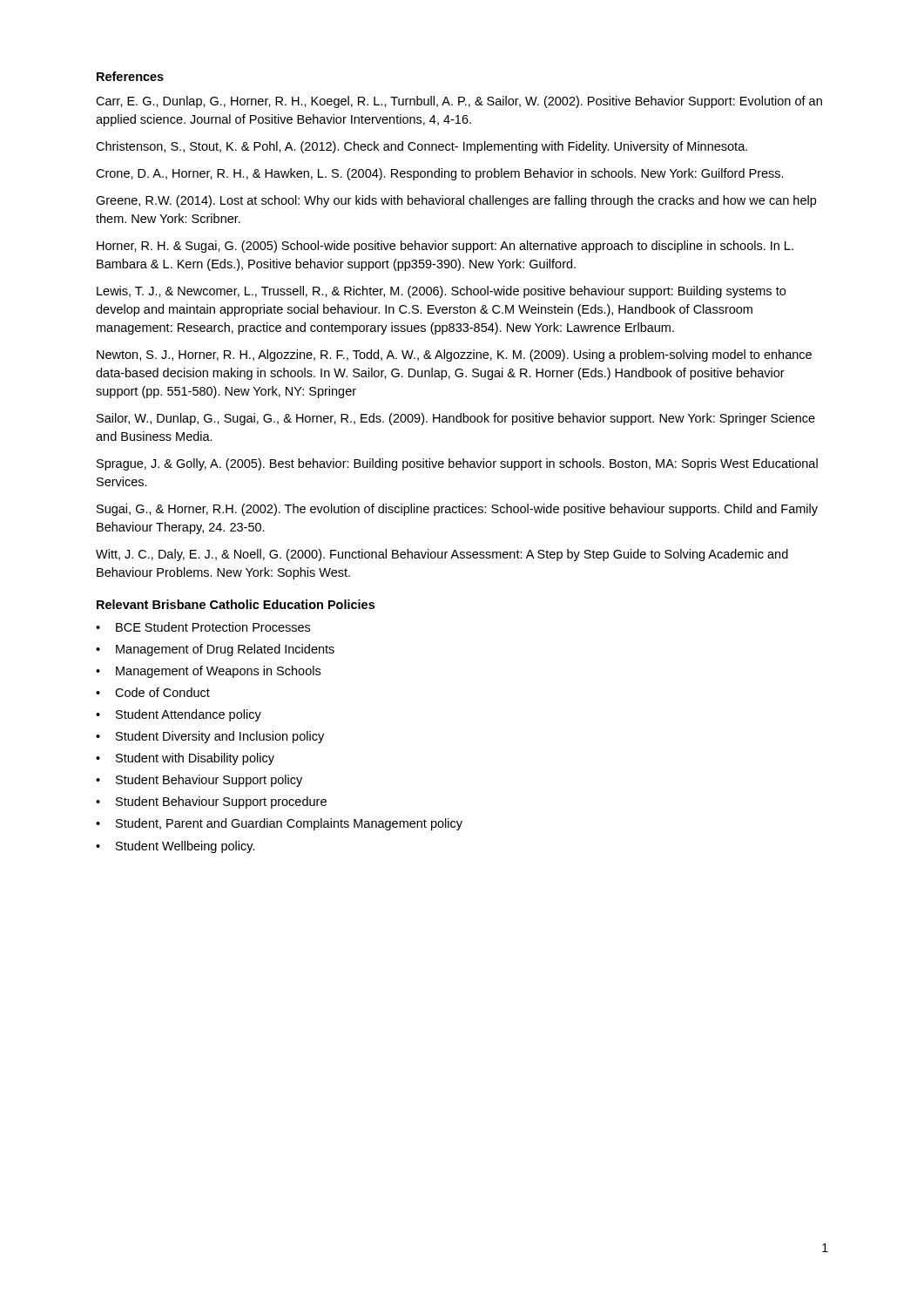Select the text block with the text "Greene, R.W. (2014). Lost at school: Why our"
The width and height of the screenshot is (924, 1307).
456,210
